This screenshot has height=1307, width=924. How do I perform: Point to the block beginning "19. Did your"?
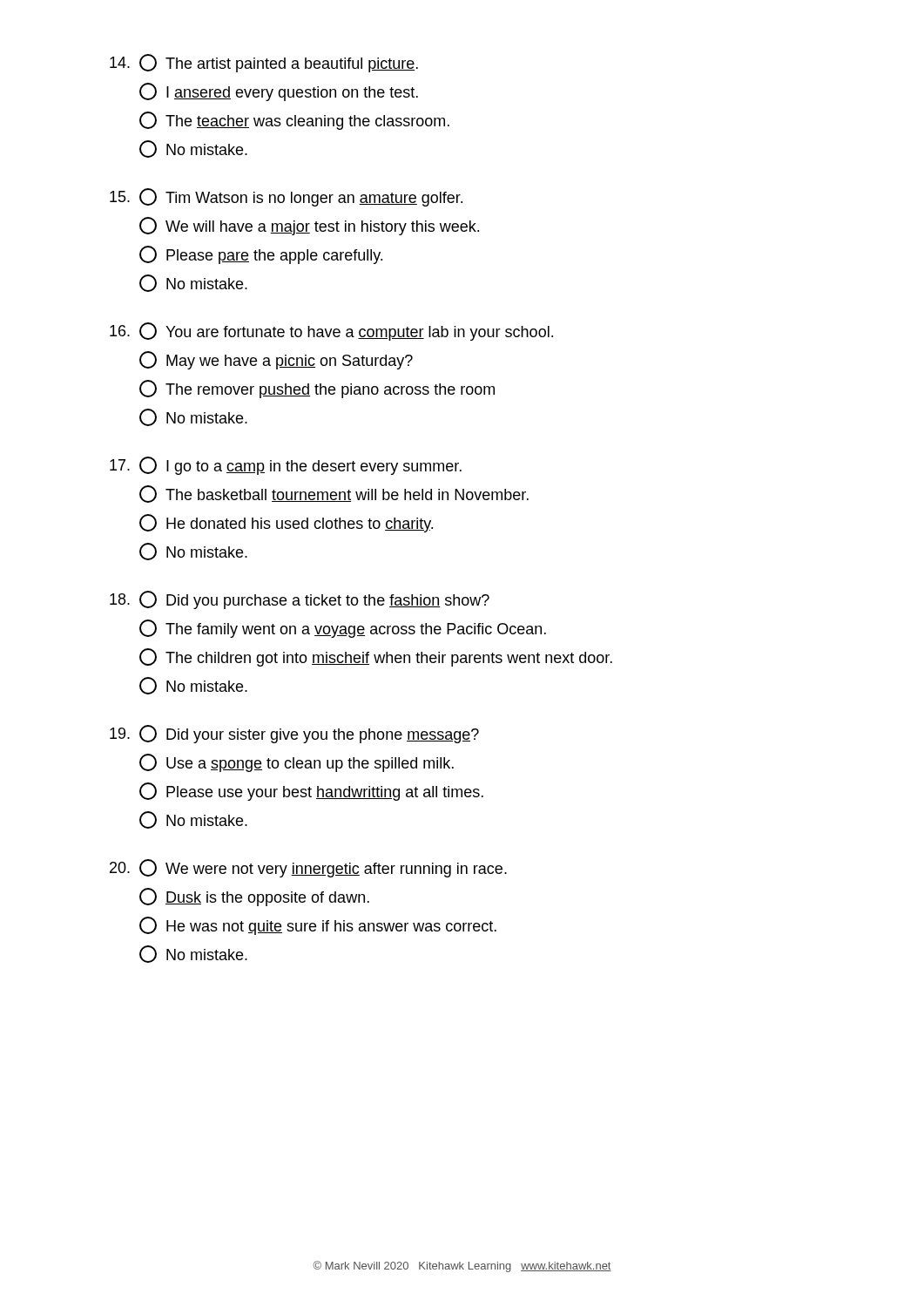(x=286, y=778)
